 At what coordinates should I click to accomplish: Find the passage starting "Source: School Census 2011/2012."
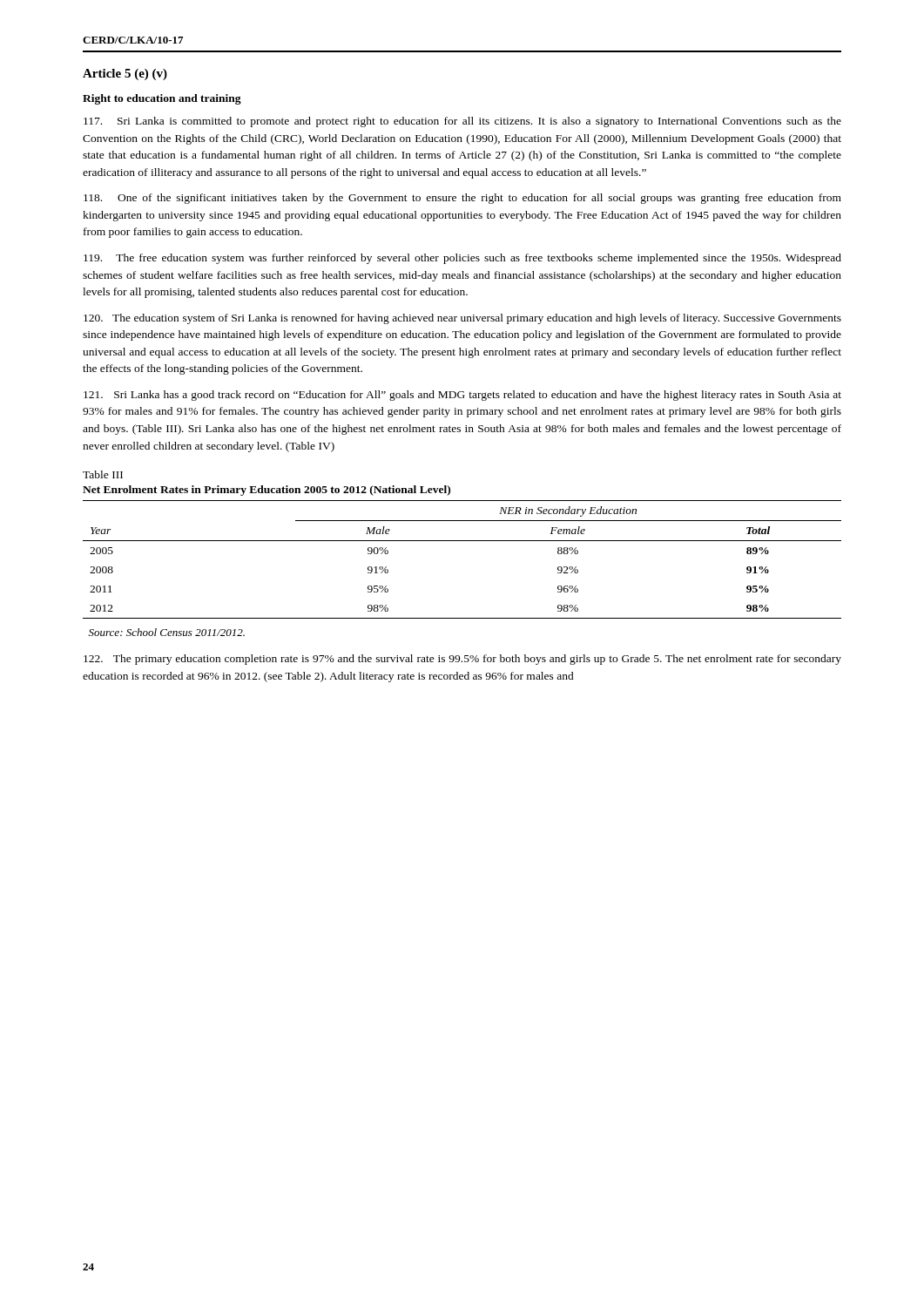tap(164, 632)
